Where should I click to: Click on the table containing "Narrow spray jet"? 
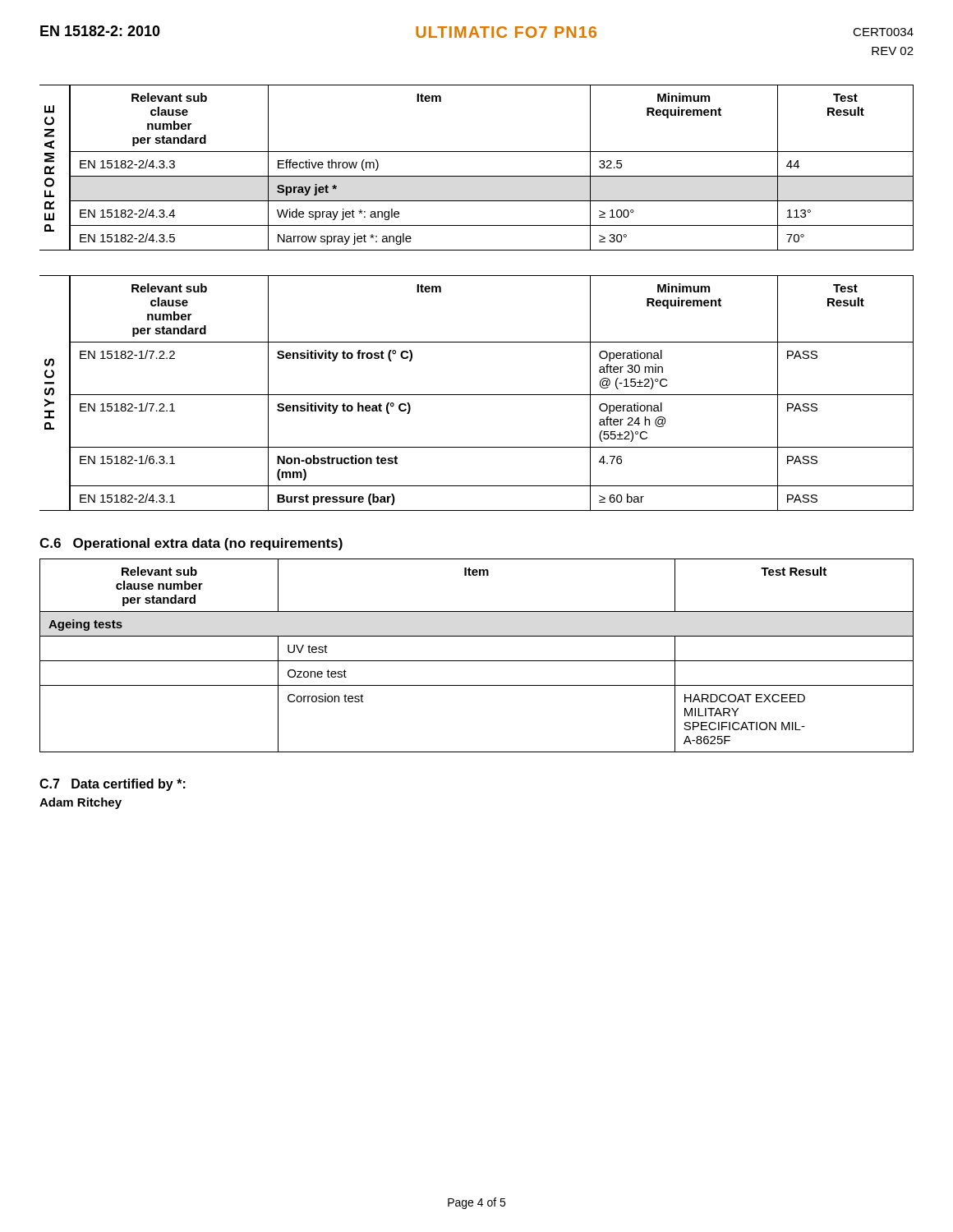point(476,168)
